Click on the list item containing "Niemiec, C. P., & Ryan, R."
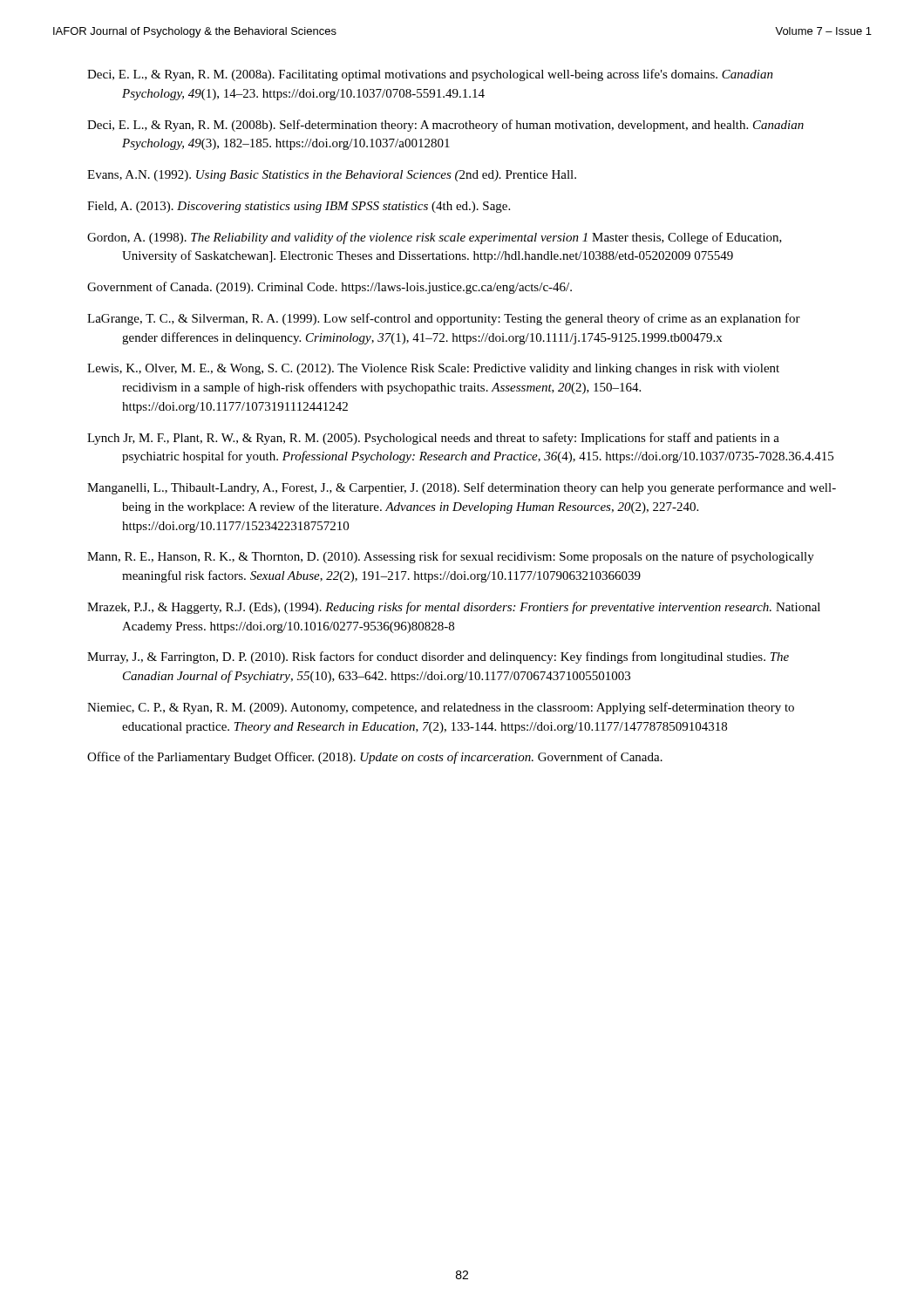This screenshot has height=1308, width=924. click(x=441, y=716)
